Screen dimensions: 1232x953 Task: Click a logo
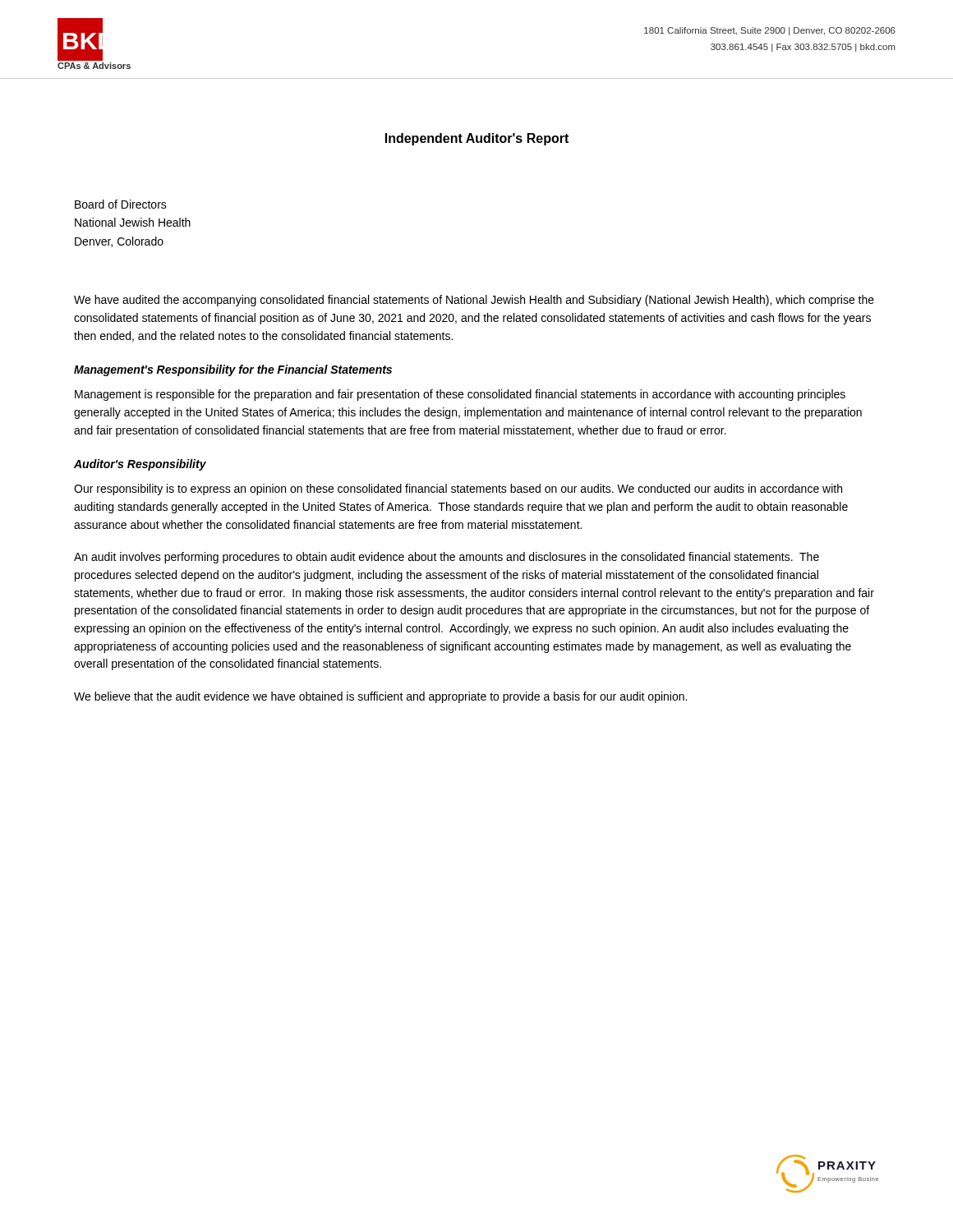point(826,1175)
